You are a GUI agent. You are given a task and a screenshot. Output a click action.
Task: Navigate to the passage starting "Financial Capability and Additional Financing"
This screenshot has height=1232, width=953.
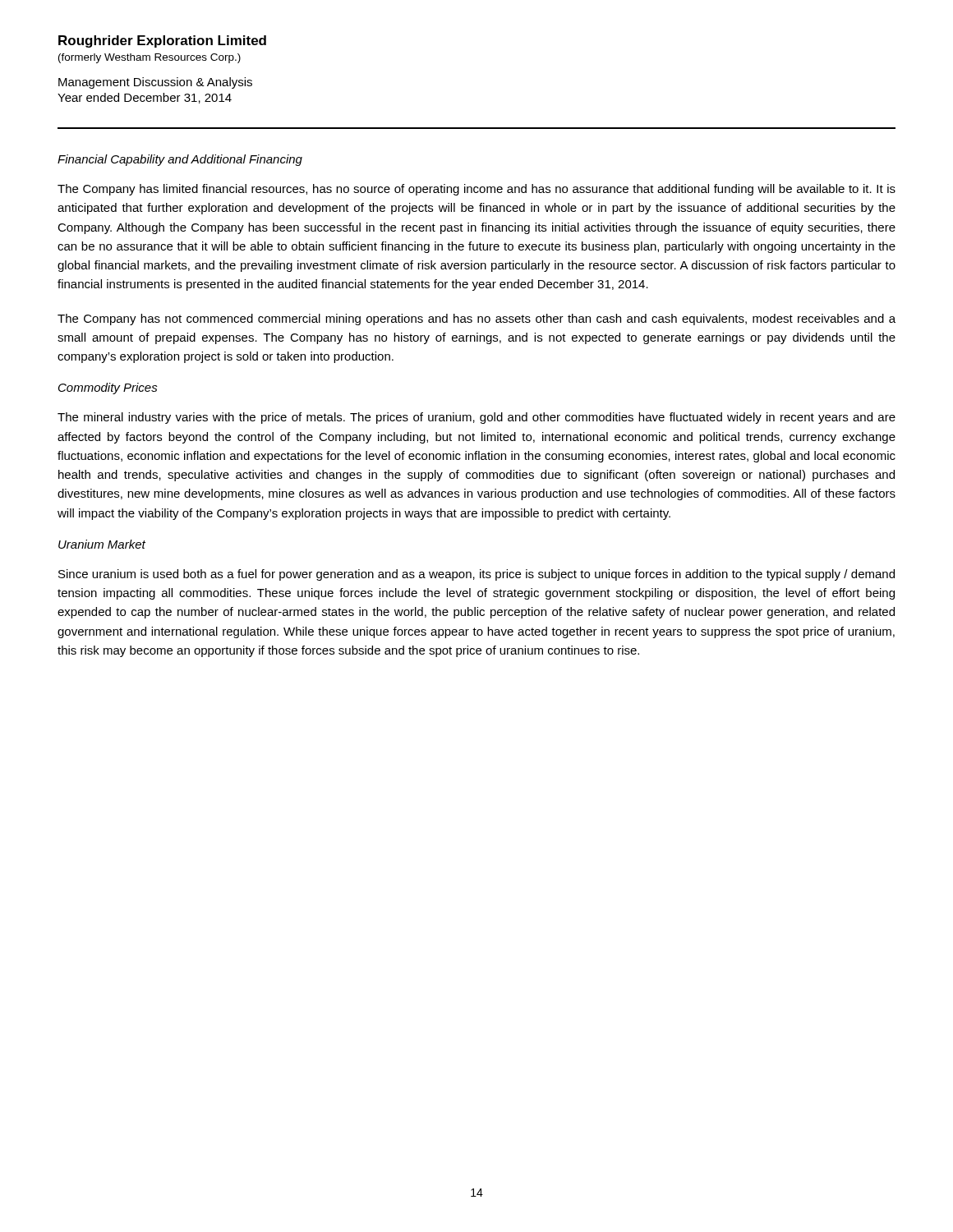tap(180, 159)
